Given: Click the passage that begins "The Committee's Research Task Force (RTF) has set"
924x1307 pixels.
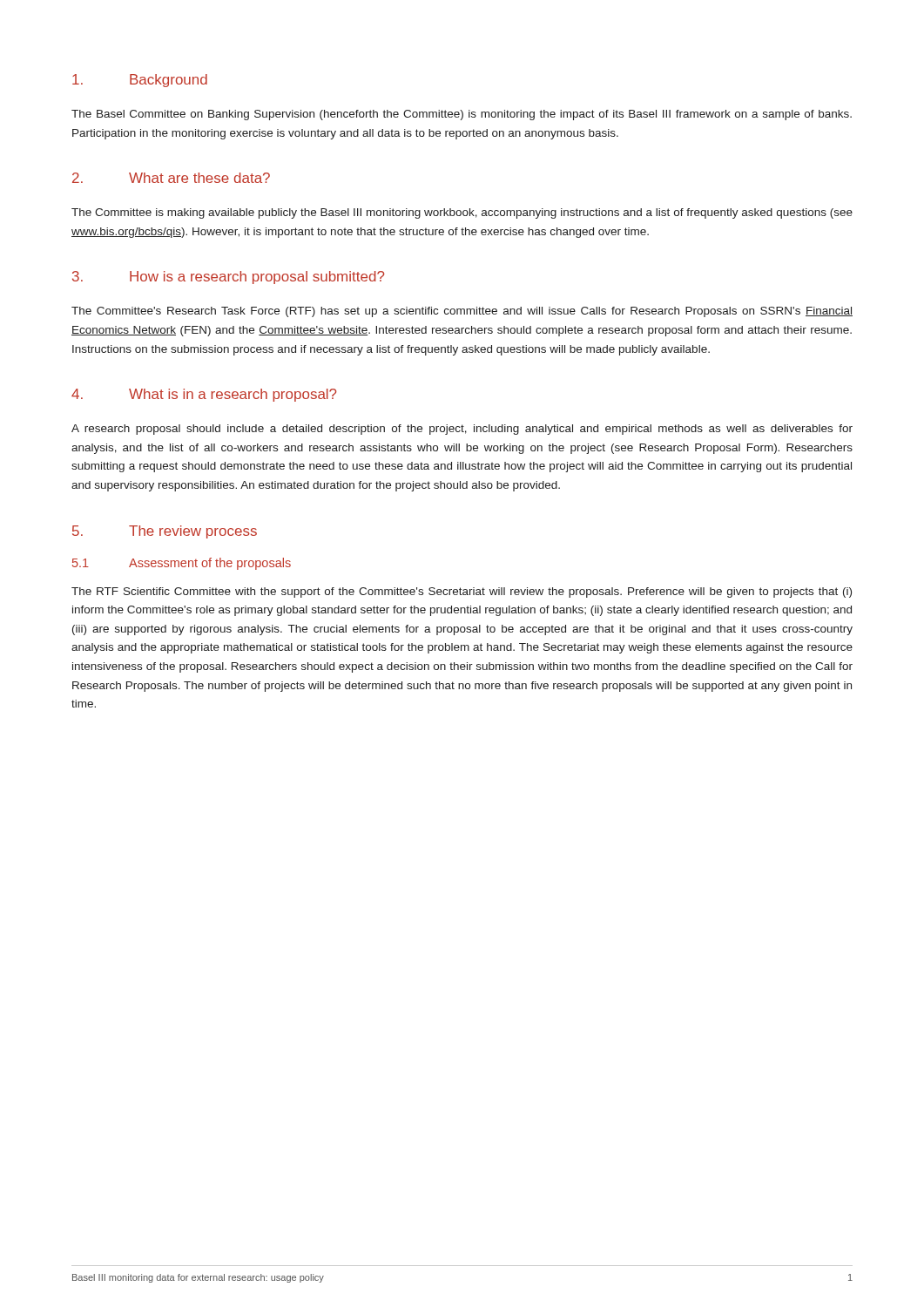Looking at the screenshot, I should [x=462, y=330].
